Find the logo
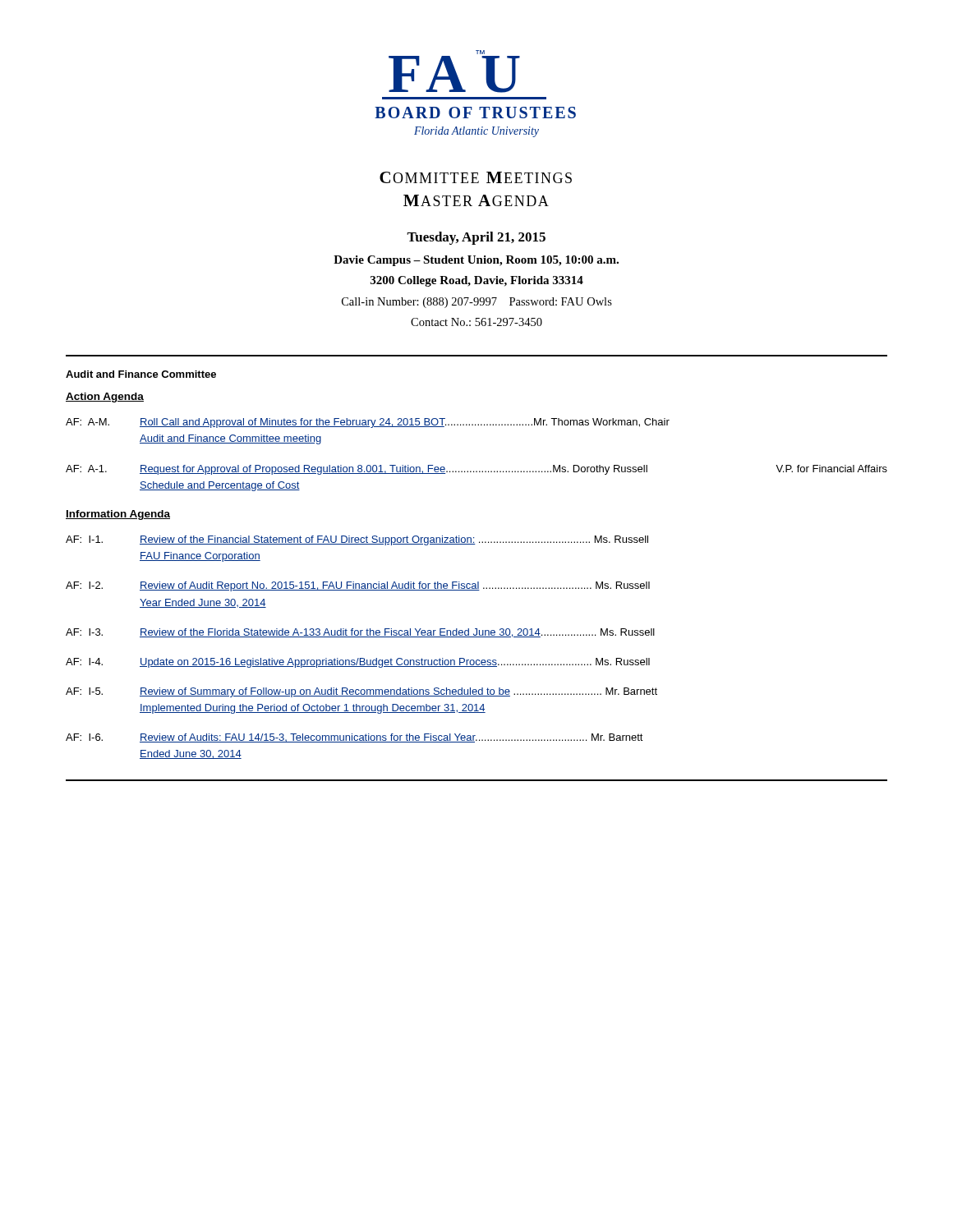Screen dimensions: 1232x953 click(x=476, y=71)
